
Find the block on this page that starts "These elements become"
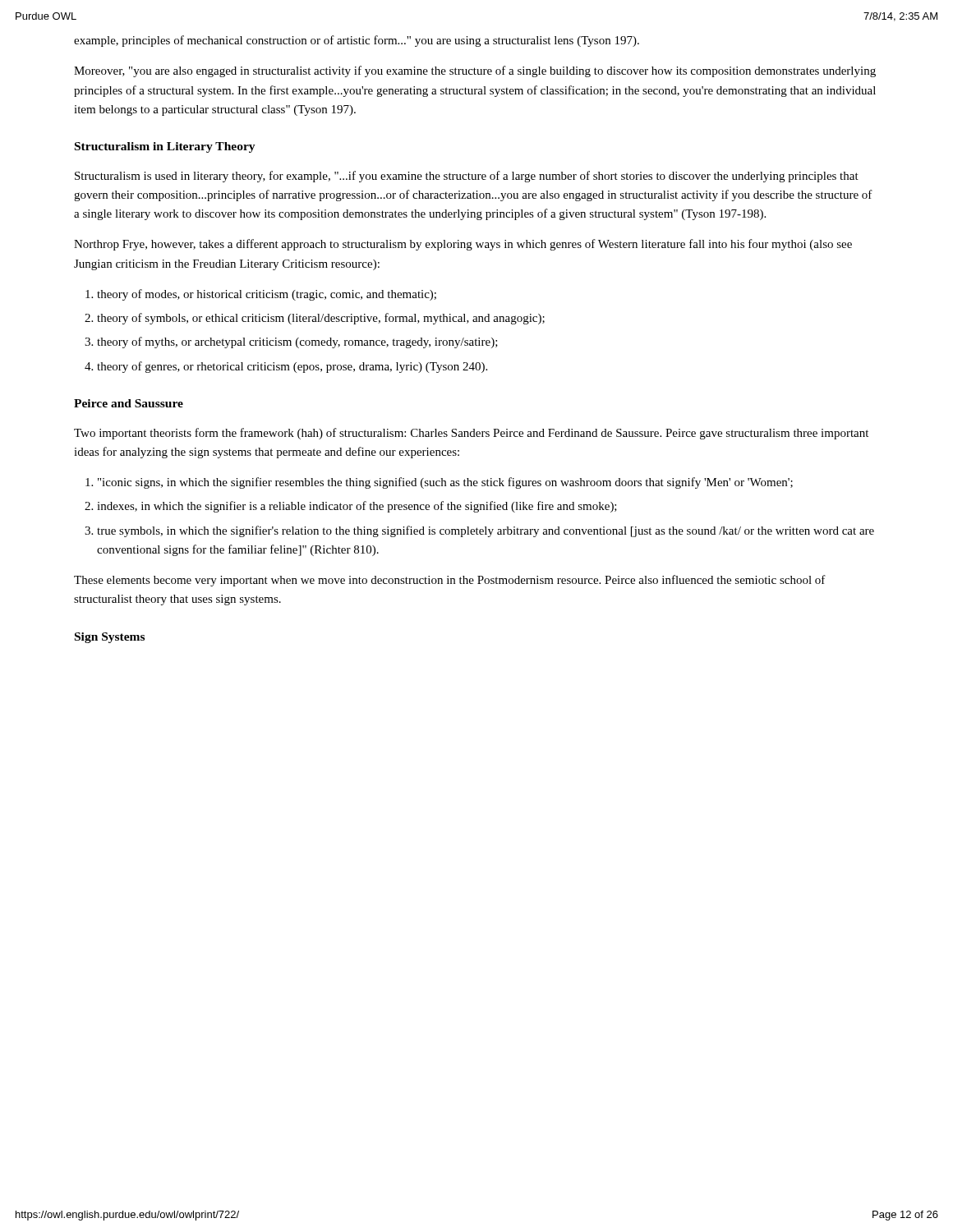(450, 590)
